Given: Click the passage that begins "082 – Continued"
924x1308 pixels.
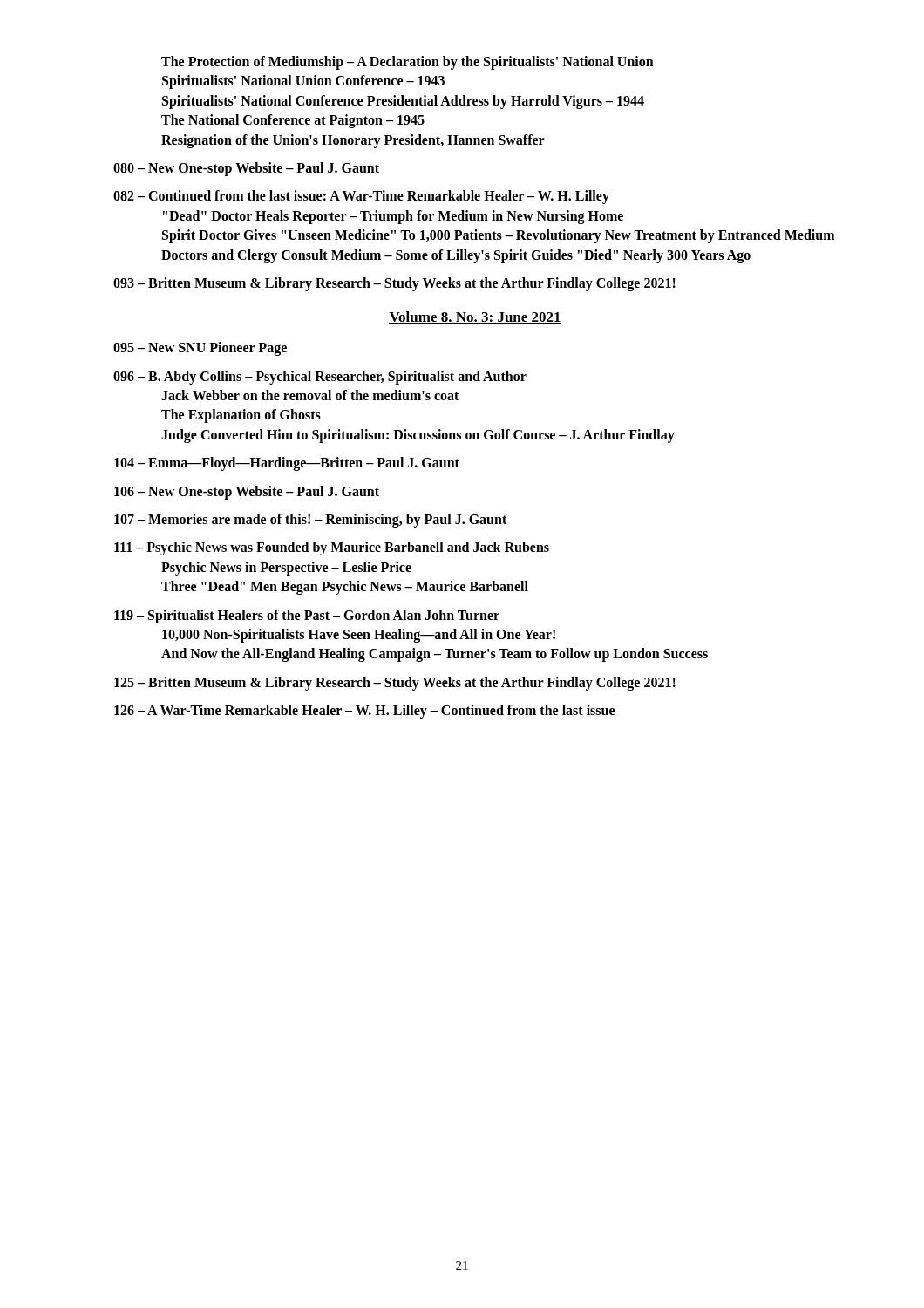Looking at the screenshot, I should (x=475, y=227).
